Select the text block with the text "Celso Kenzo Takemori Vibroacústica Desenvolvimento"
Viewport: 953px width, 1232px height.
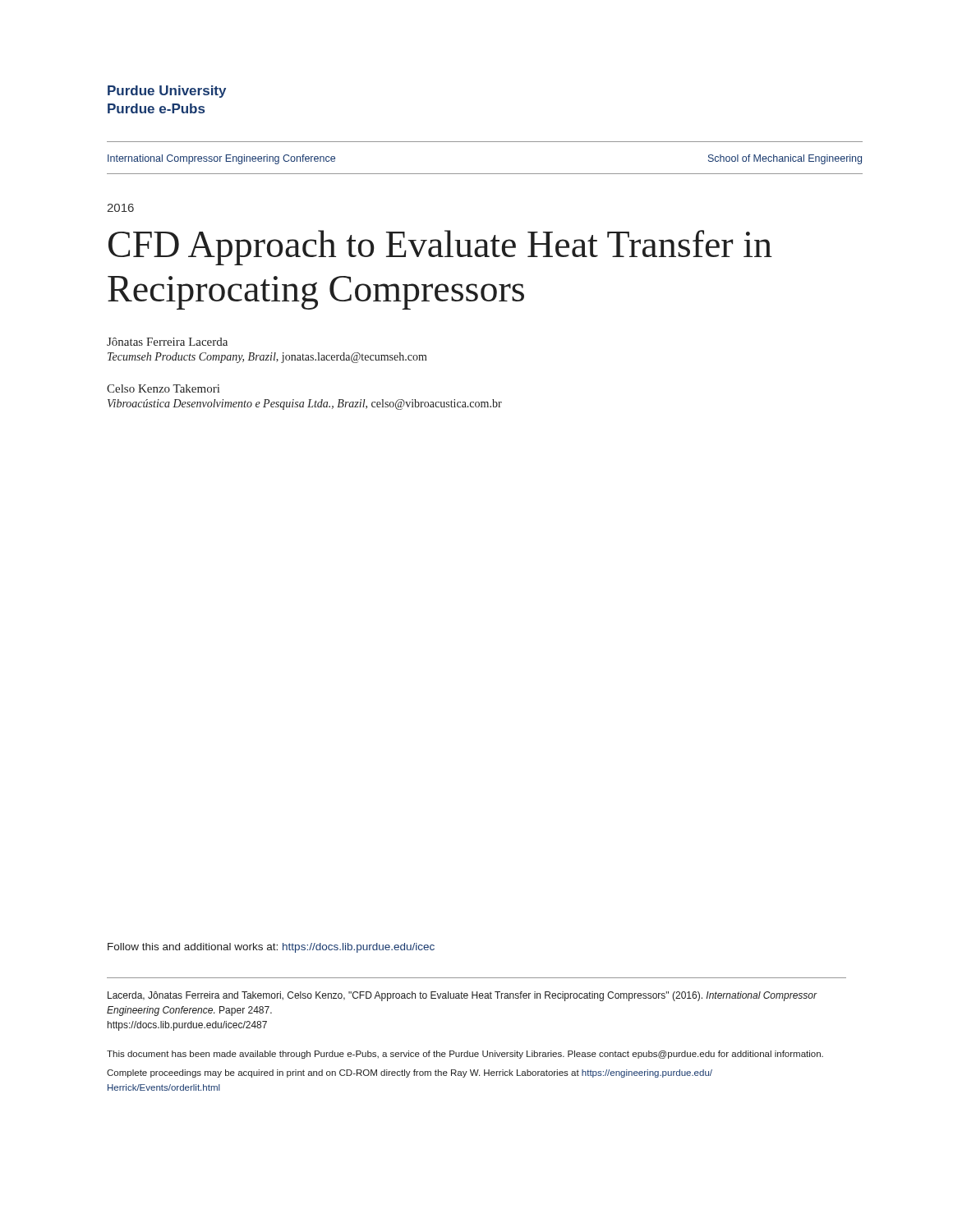click(485, 396)
